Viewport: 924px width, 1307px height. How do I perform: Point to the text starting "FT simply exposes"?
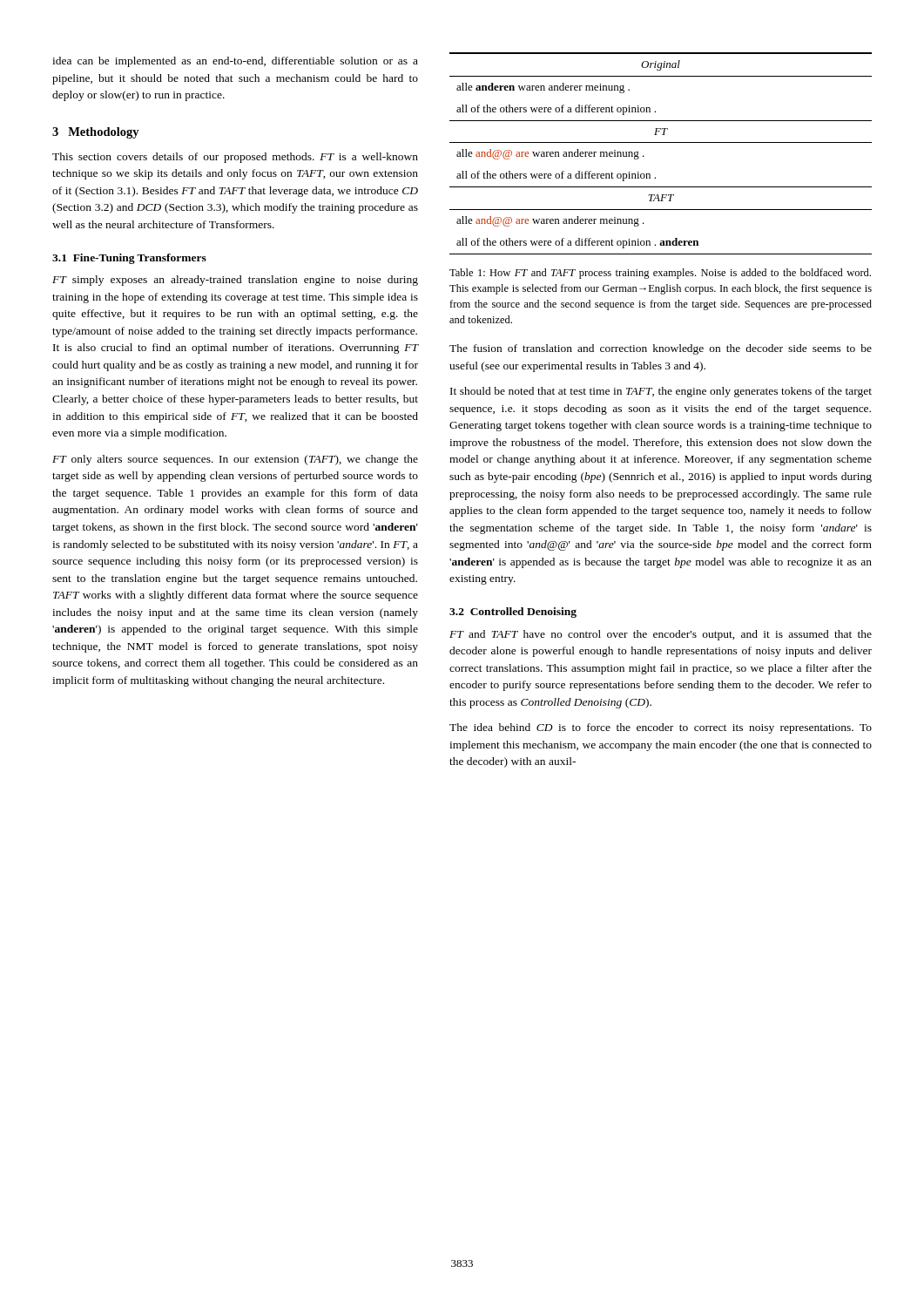[x=235, y=480]
